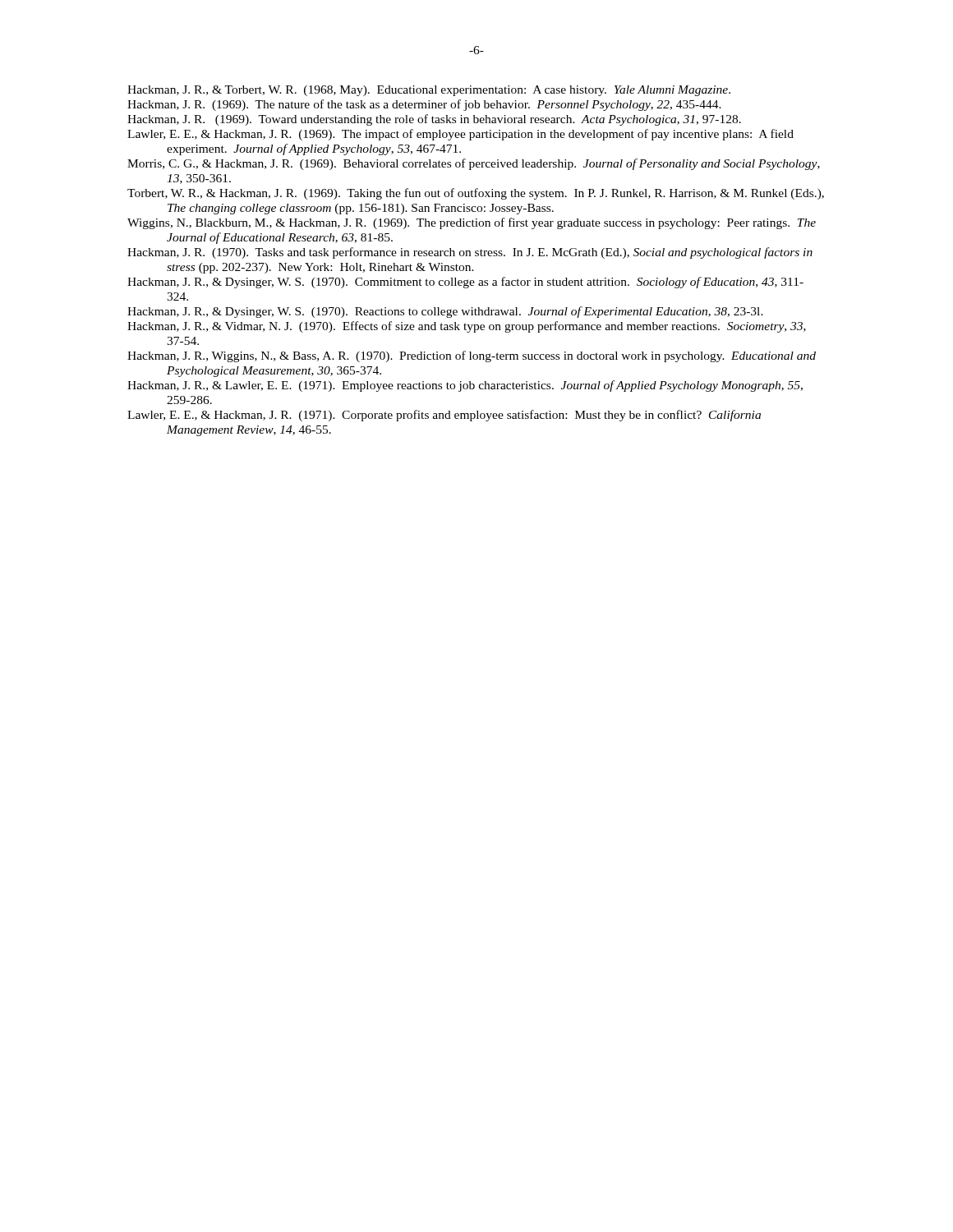Where is the passage that starts "Hackman, J. R. (1969). Toward understanding the"?
Image resolution: width=953 pixels, height=1232 pixels.
476,119
